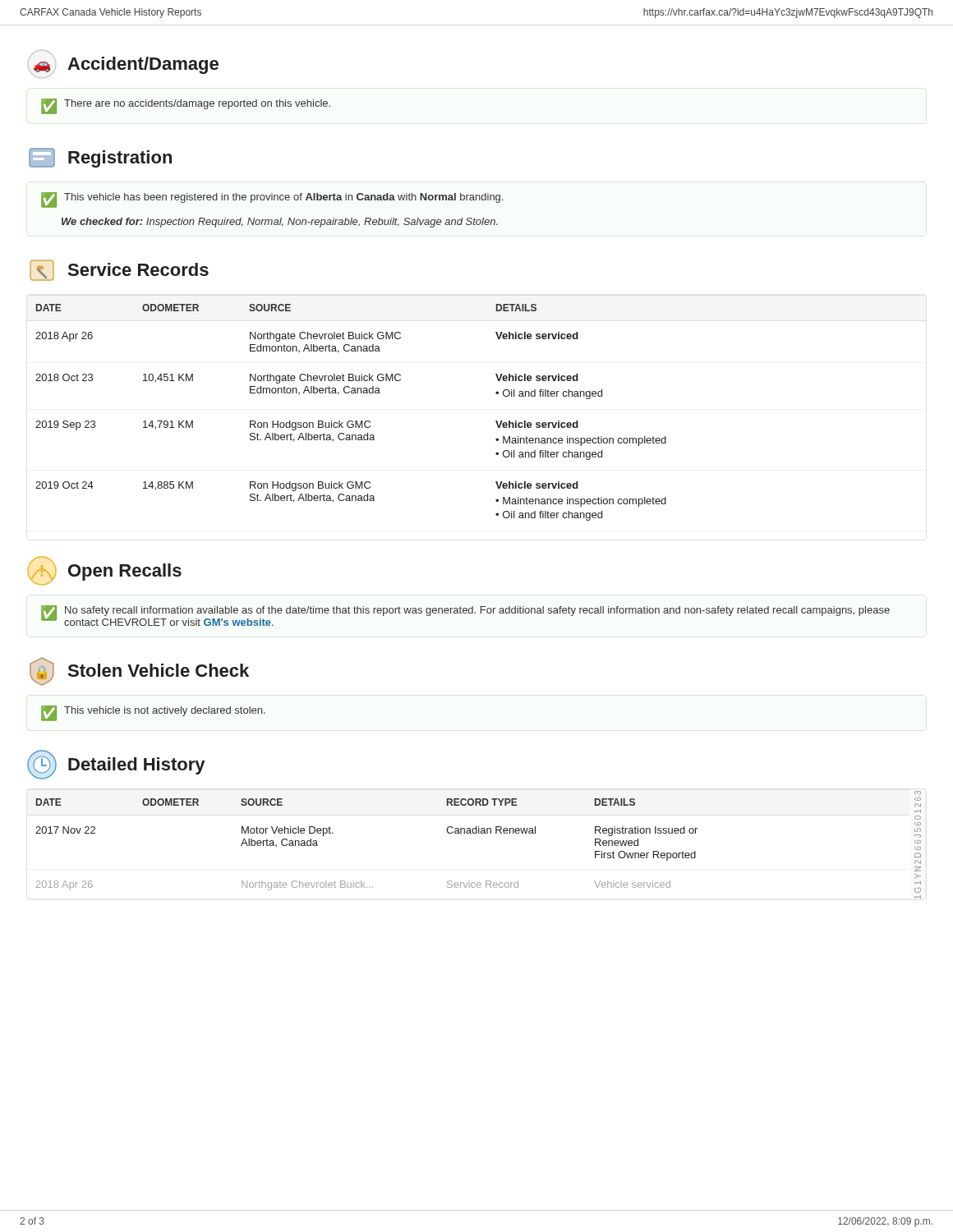Find the section header that reads "Service Records"
Image resolution: width=953 pixels, height=1232 pixels.
tap(118, 270)
